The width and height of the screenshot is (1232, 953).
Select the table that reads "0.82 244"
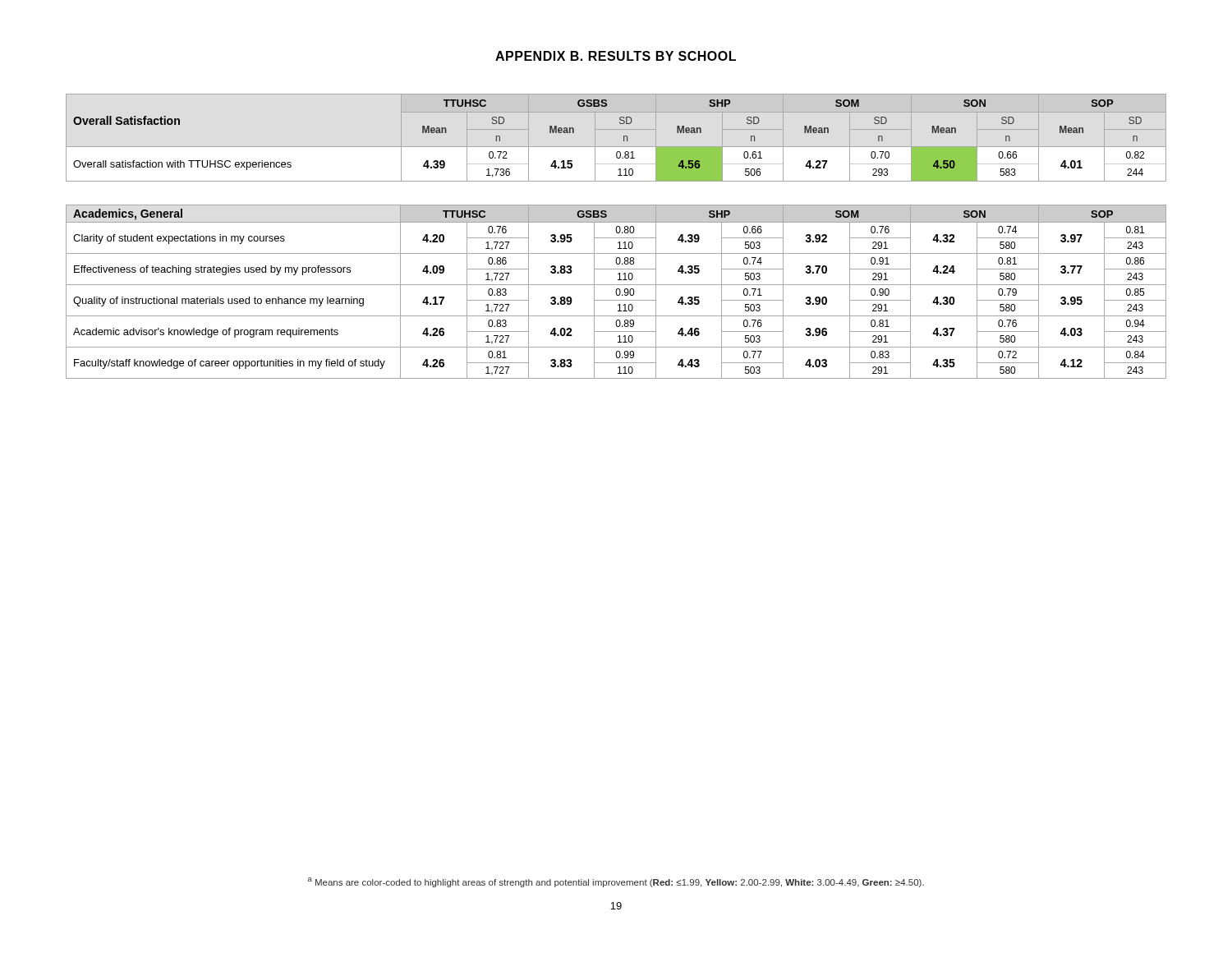click(616, 138)
